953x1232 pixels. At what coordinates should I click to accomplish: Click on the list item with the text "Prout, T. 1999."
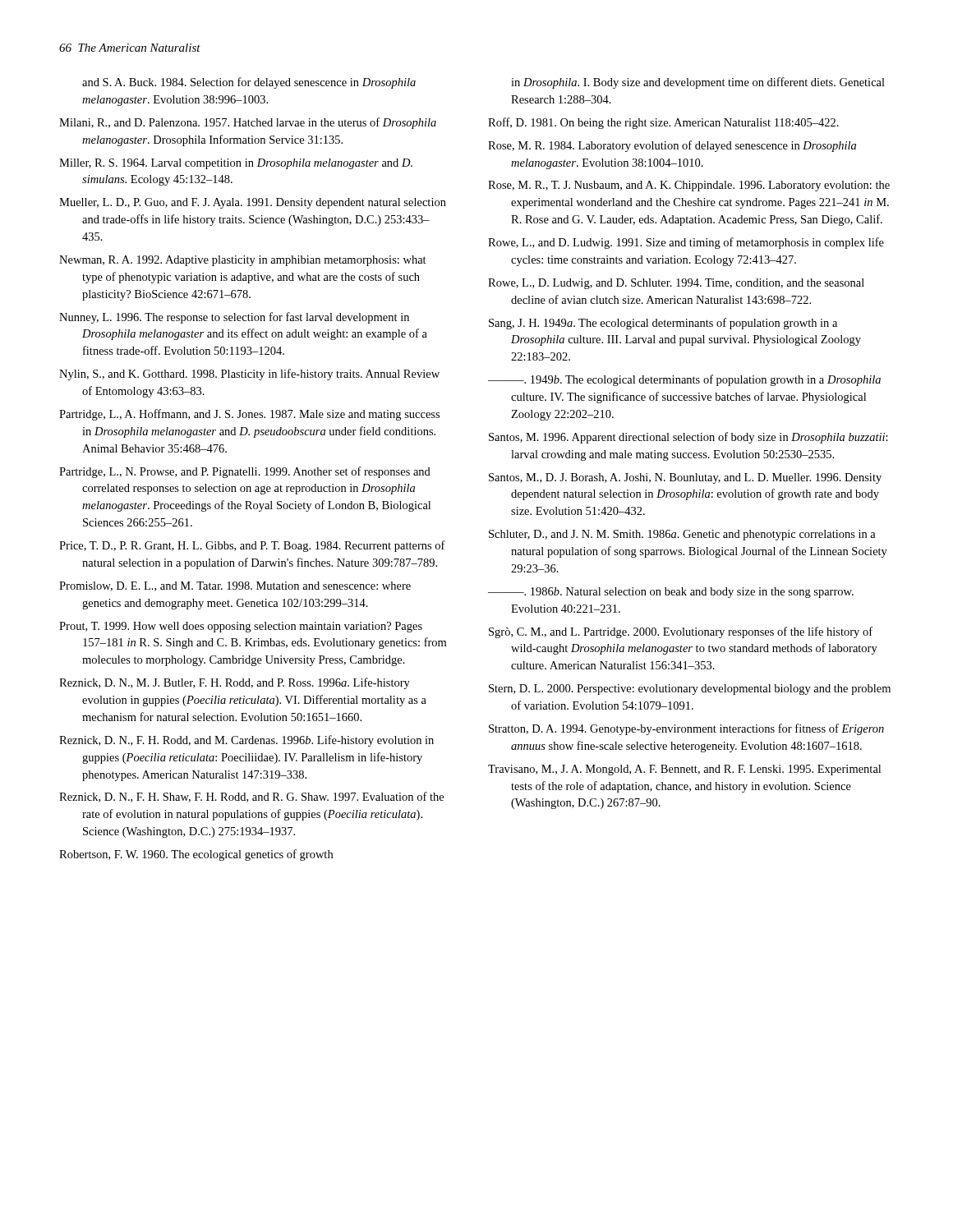(253, 643)
